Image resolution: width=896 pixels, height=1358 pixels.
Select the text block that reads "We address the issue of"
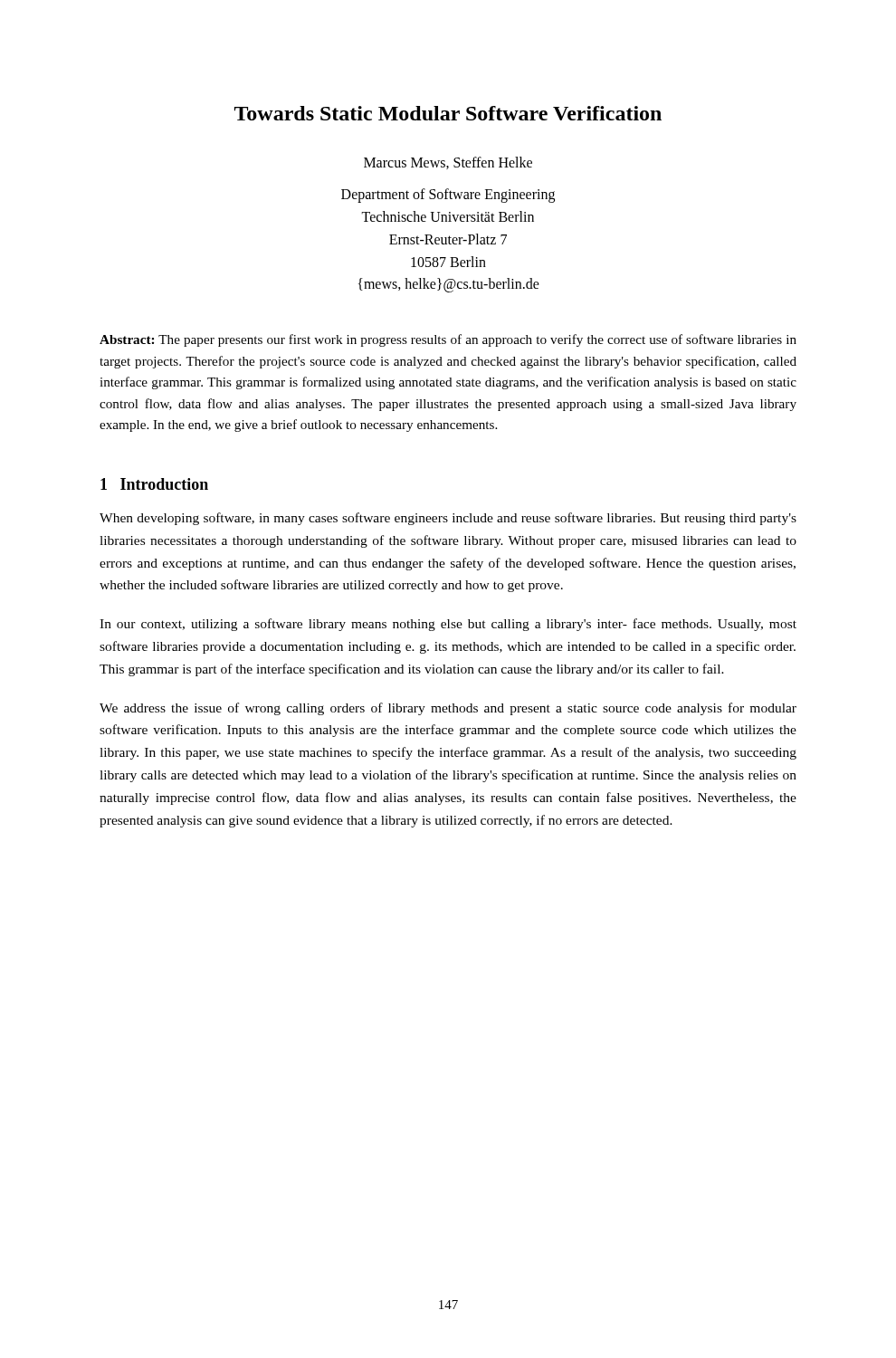448,763
